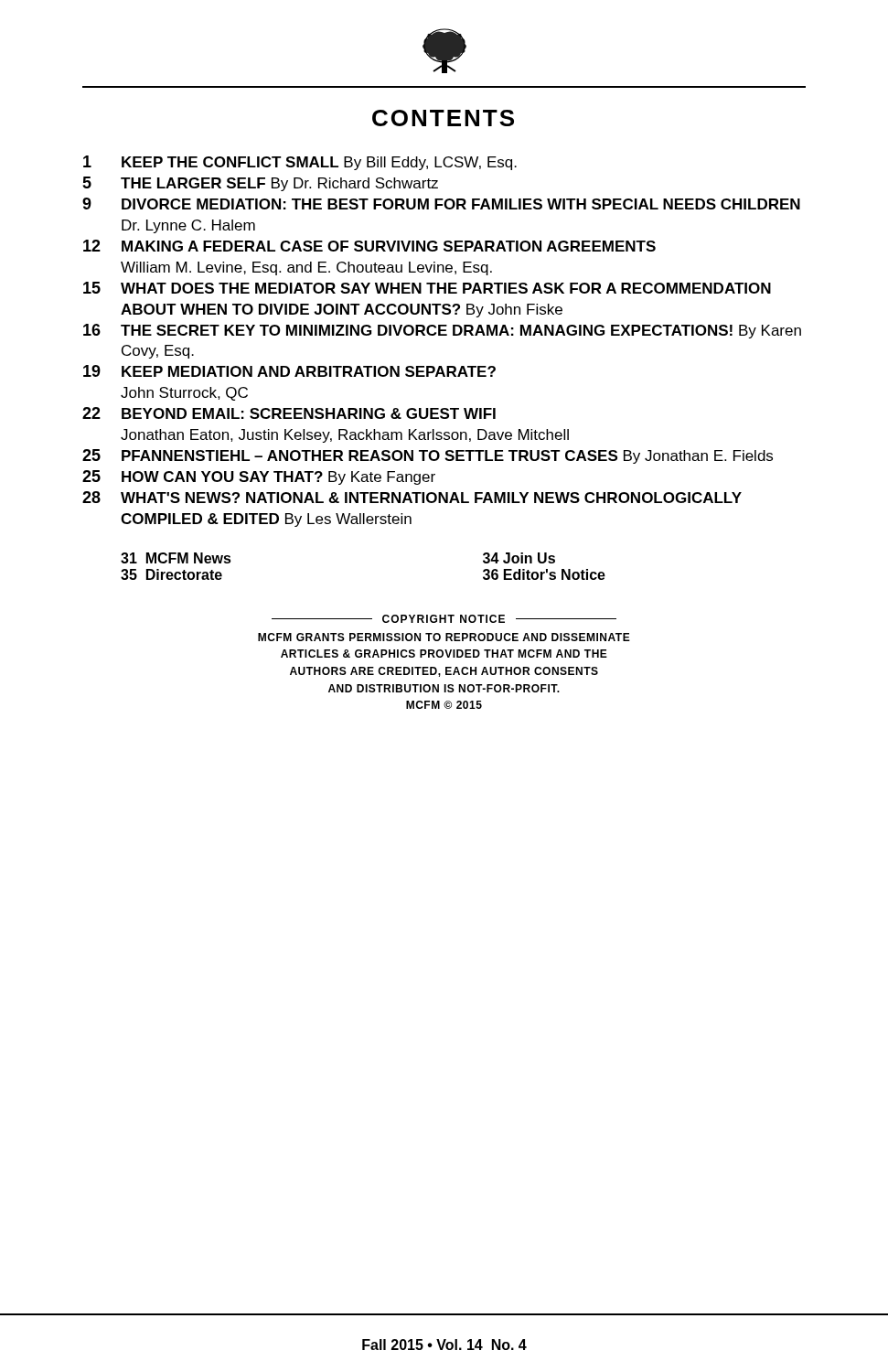
Task: Select the text starting "25 PFANNENSTIEHL – ANOTHER REASON TO SETTLE TRUST"
Action: [444, 457]
